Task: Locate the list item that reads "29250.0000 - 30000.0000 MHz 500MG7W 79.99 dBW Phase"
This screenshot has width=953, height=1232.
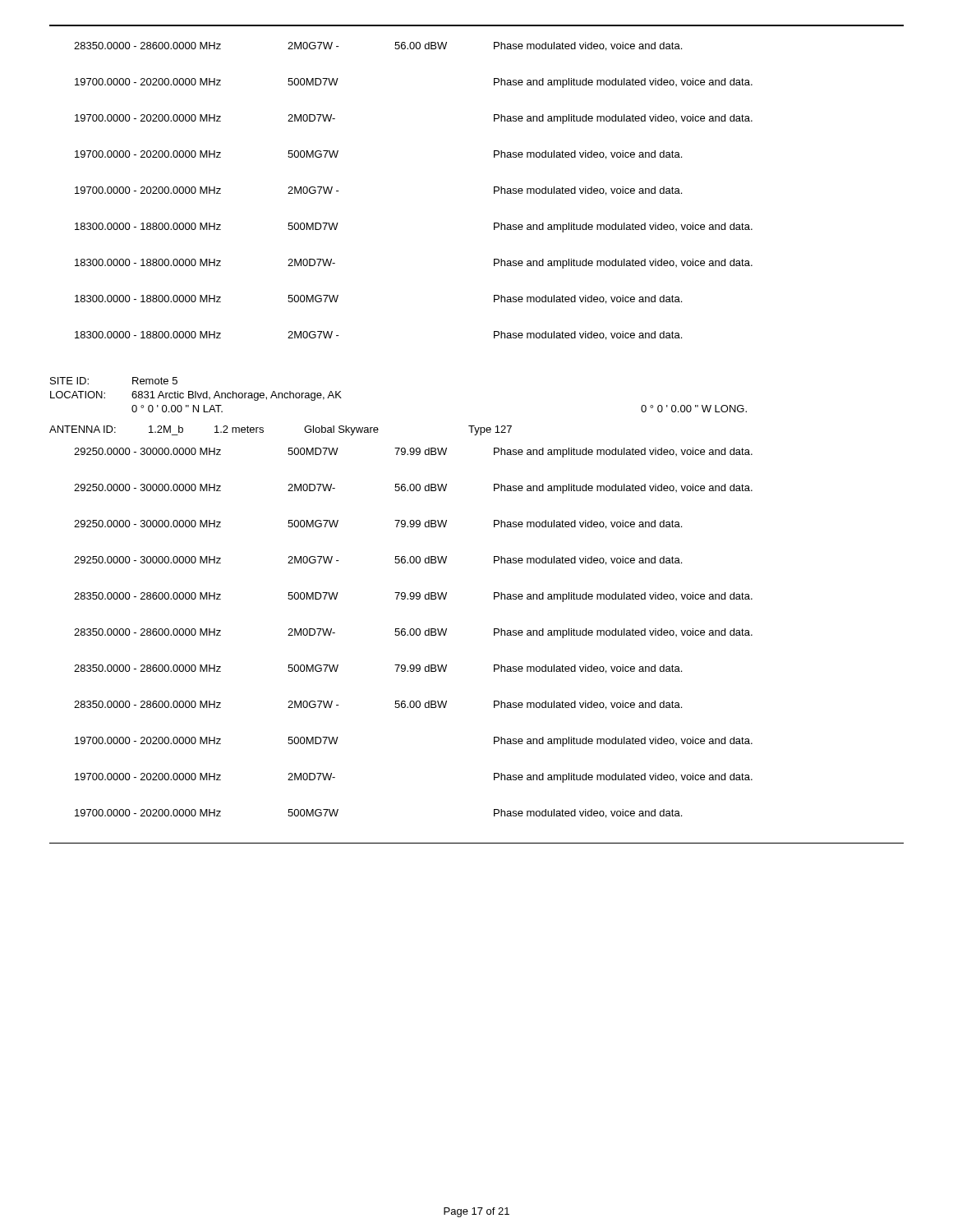Action: [143, 524]
